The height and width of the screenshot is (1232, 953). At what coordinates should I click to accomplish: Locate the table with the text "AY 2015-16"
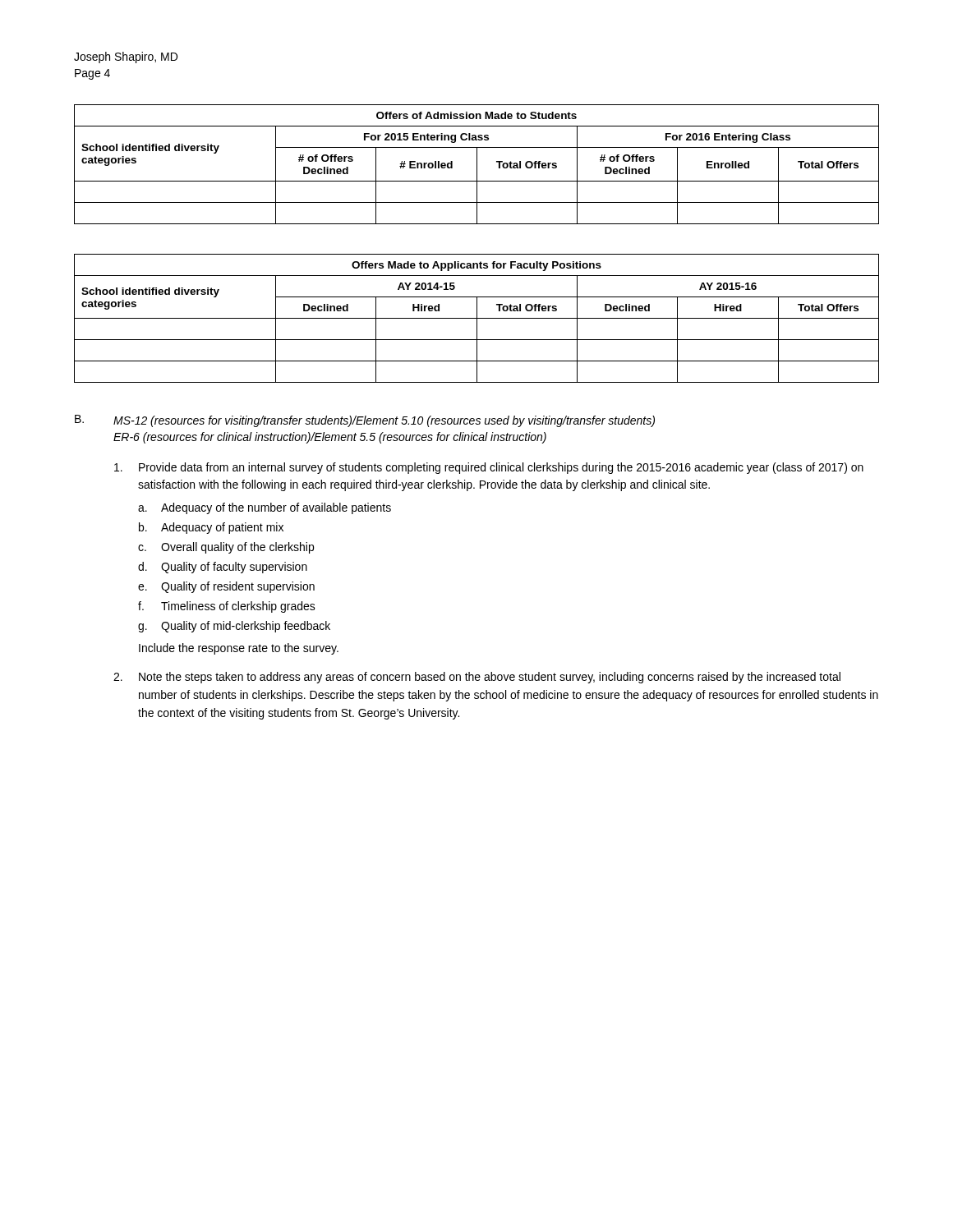(476, 318)
